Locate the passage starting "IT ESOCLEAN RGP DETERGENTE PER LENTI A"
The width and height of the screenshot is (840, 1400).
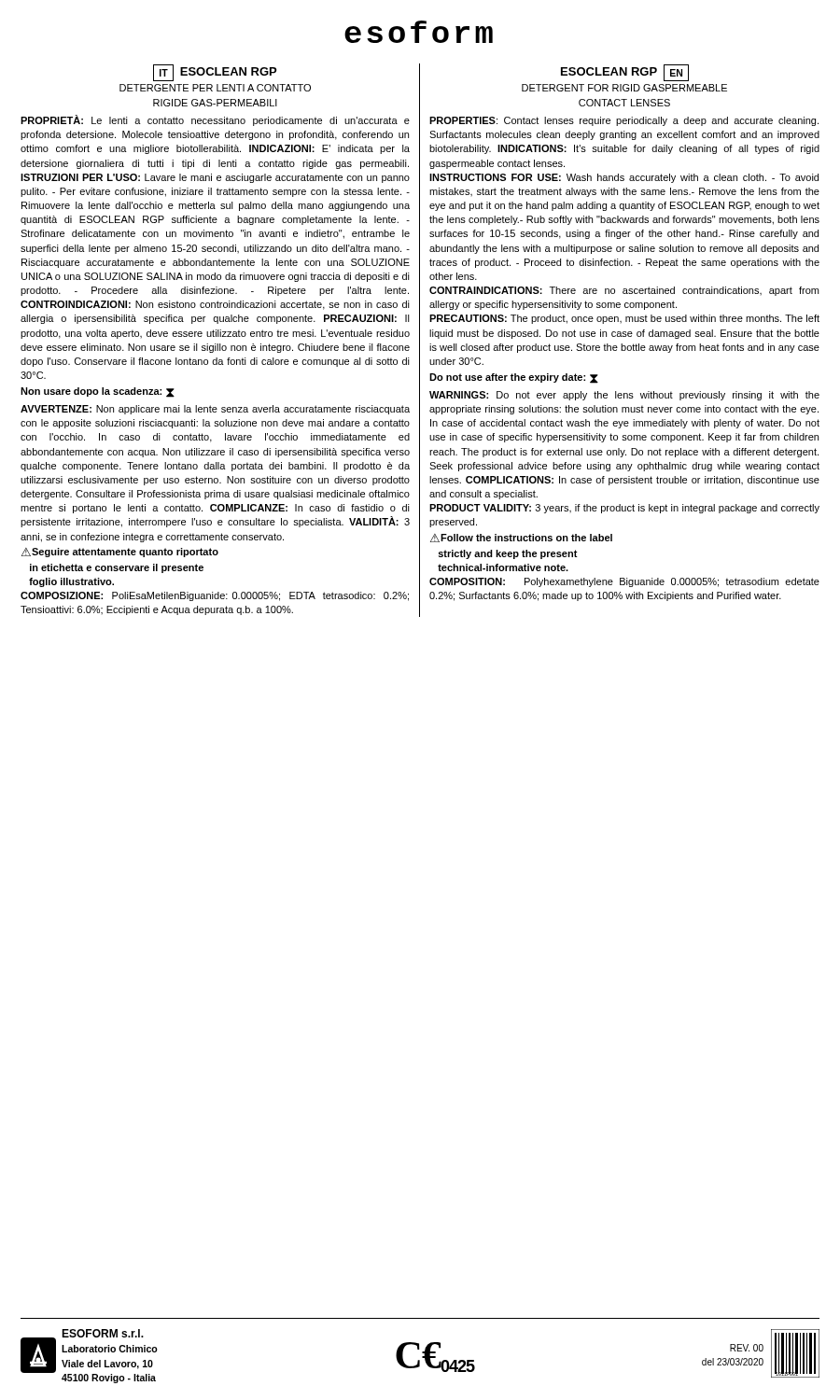215,86
